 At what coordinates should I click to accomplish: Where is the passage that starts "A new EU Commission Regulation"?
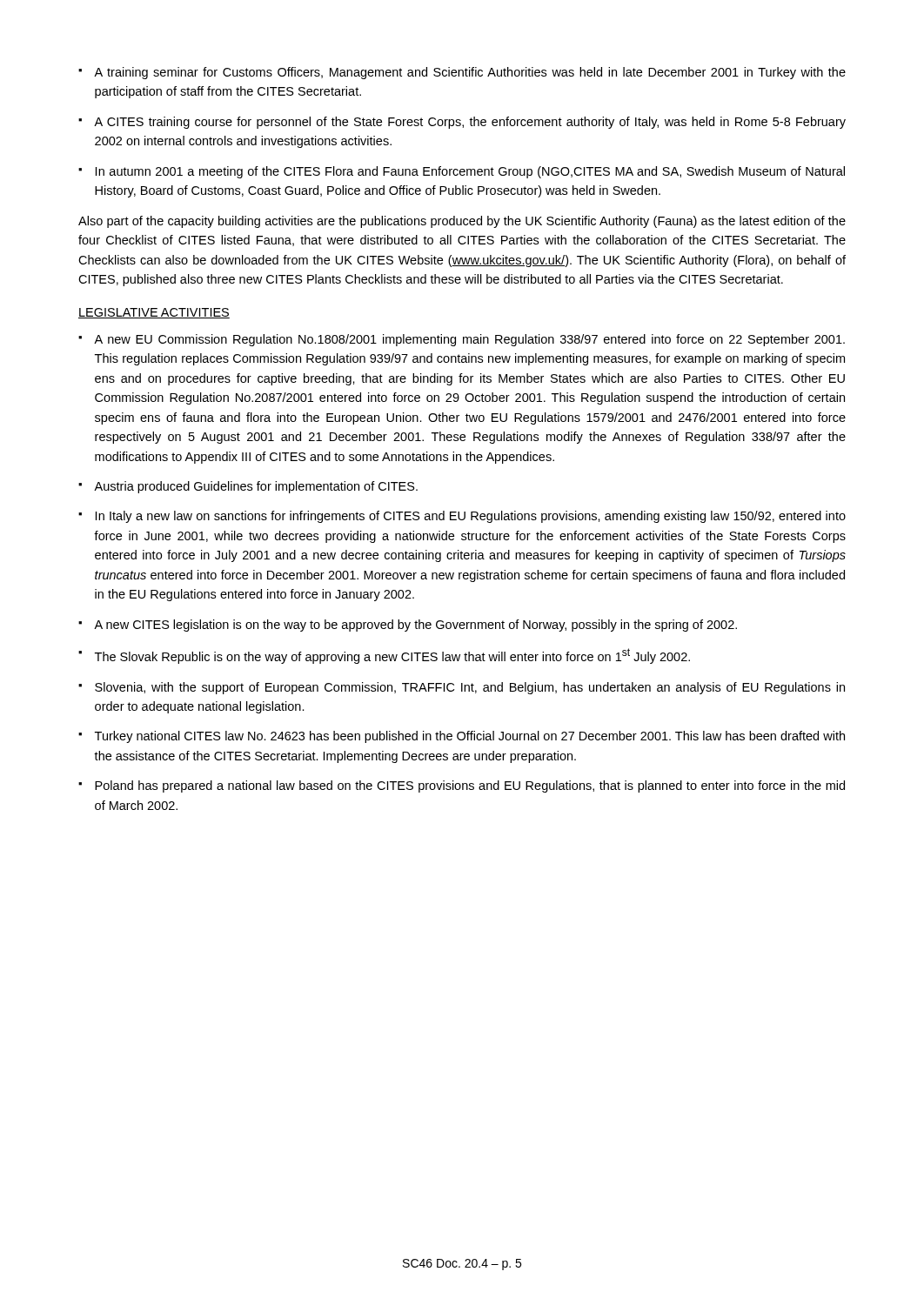click(x=470, y=398)
